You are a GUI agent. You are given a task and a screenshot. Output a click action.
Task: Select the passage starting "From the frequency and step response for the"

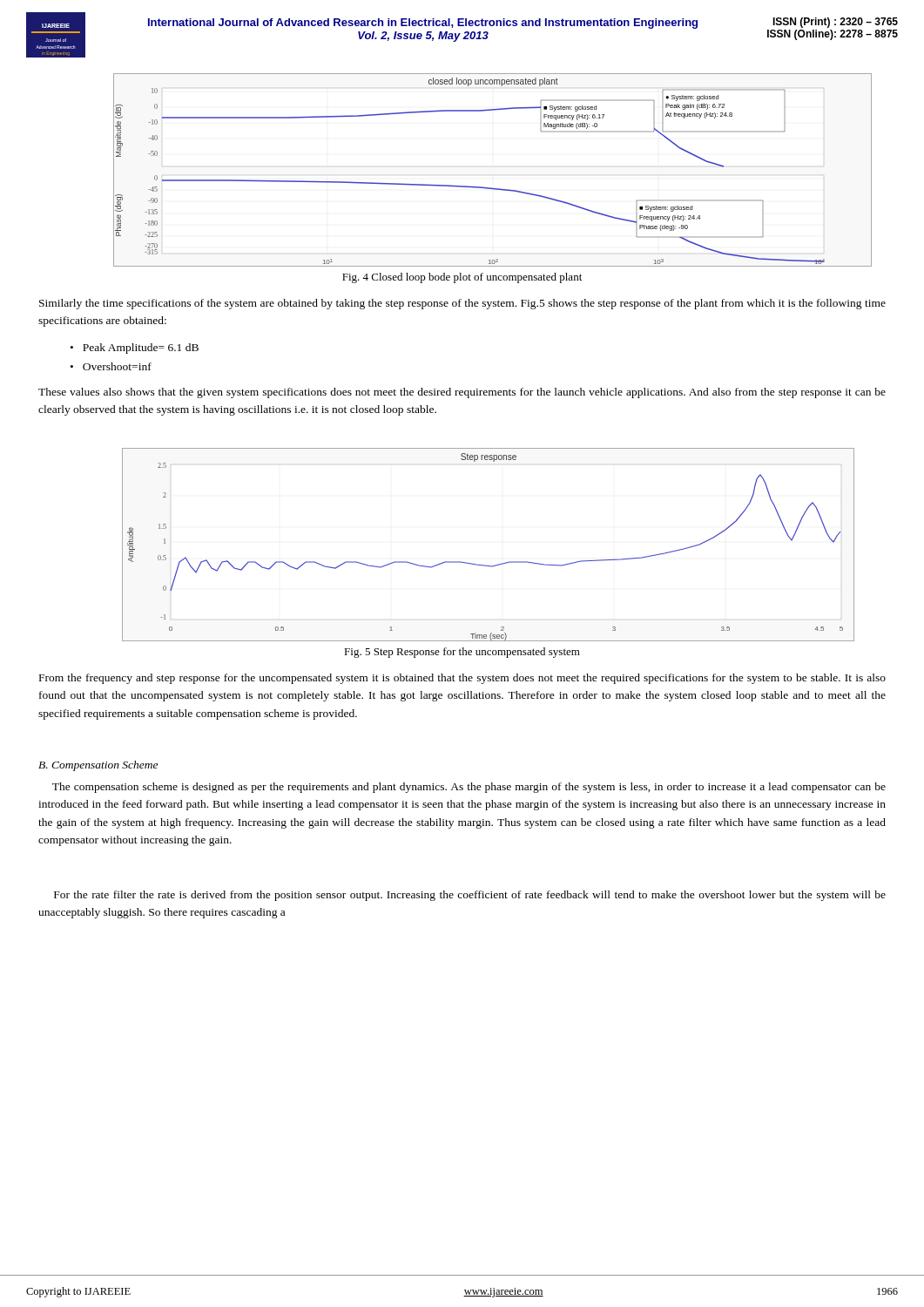click(x=462, y=695)
